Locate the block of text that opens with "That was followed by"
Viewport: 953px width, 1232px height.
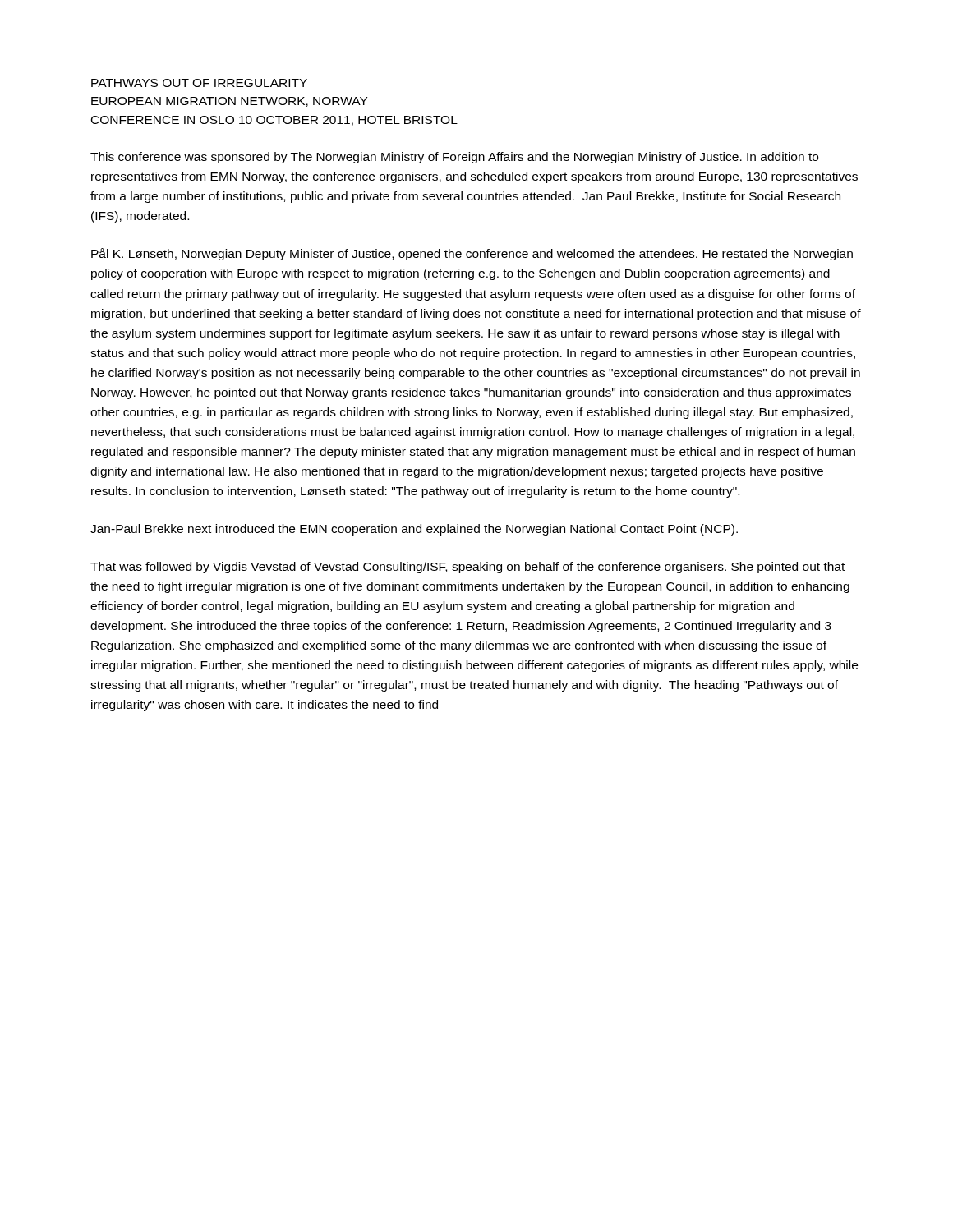click(474, 635)
